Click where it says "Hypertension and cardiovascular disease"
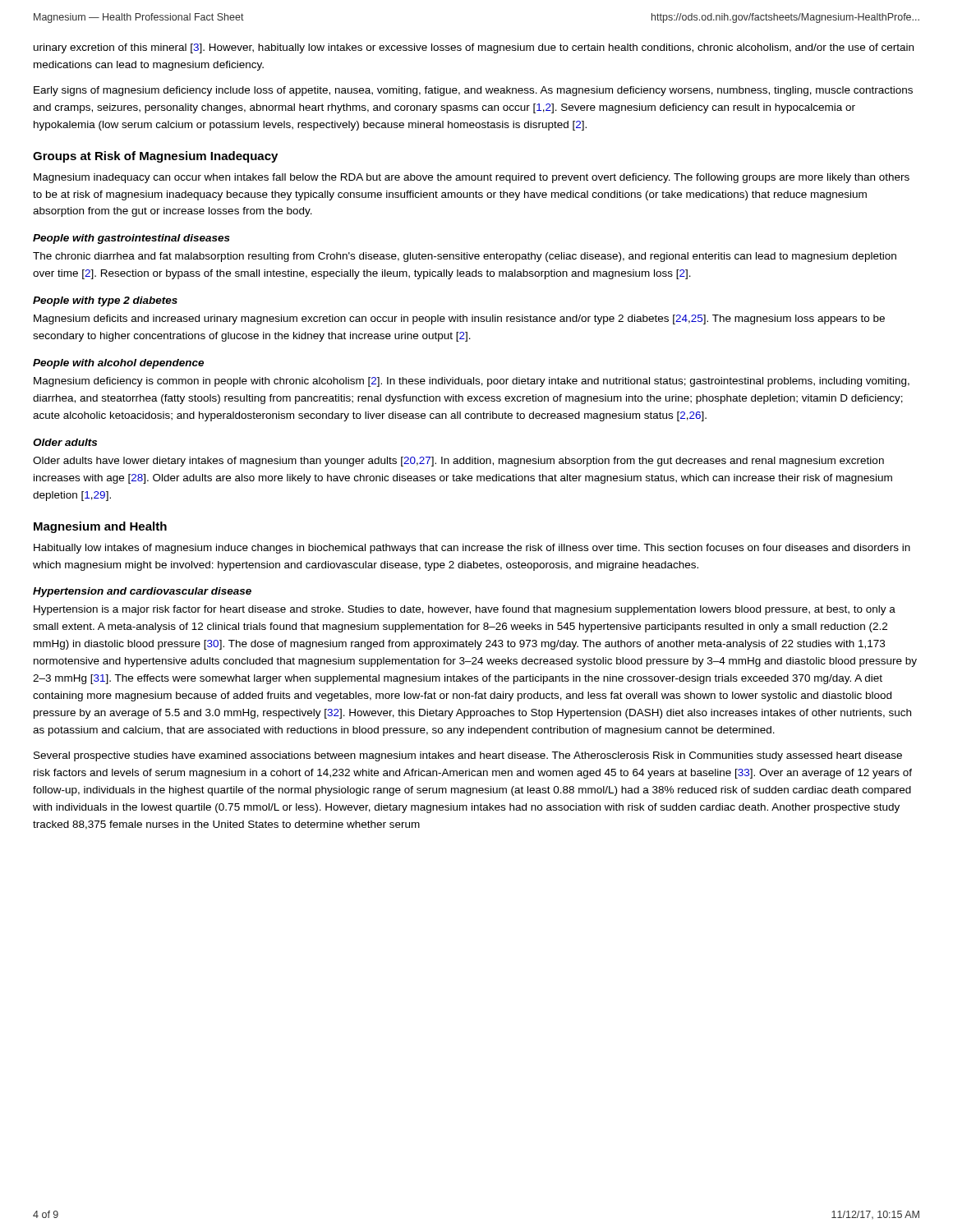The height and width of the screenshot is (1232, 953). pos(142,591)
